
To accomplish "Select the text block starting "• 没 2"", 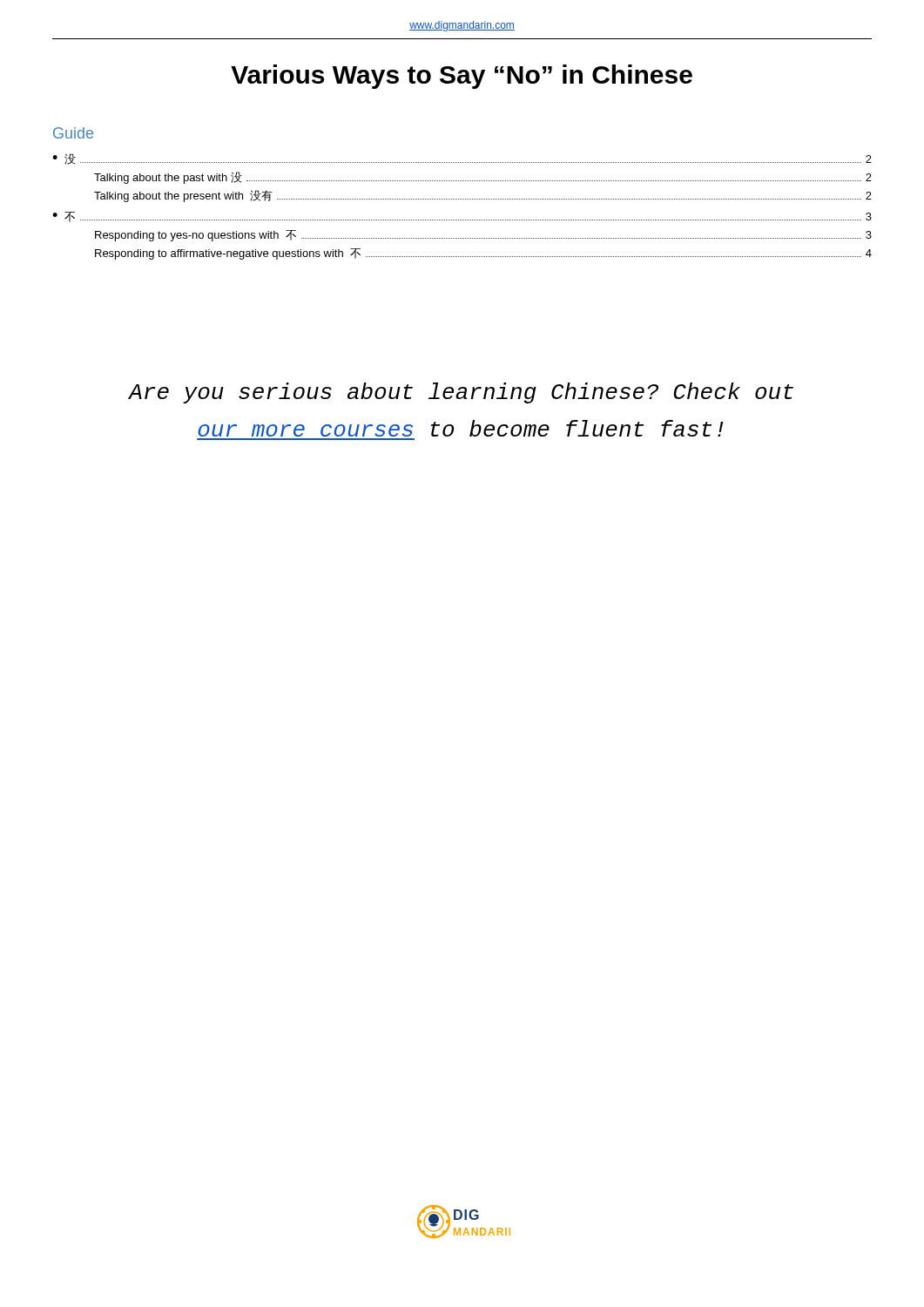I will (x=462, y=159).
